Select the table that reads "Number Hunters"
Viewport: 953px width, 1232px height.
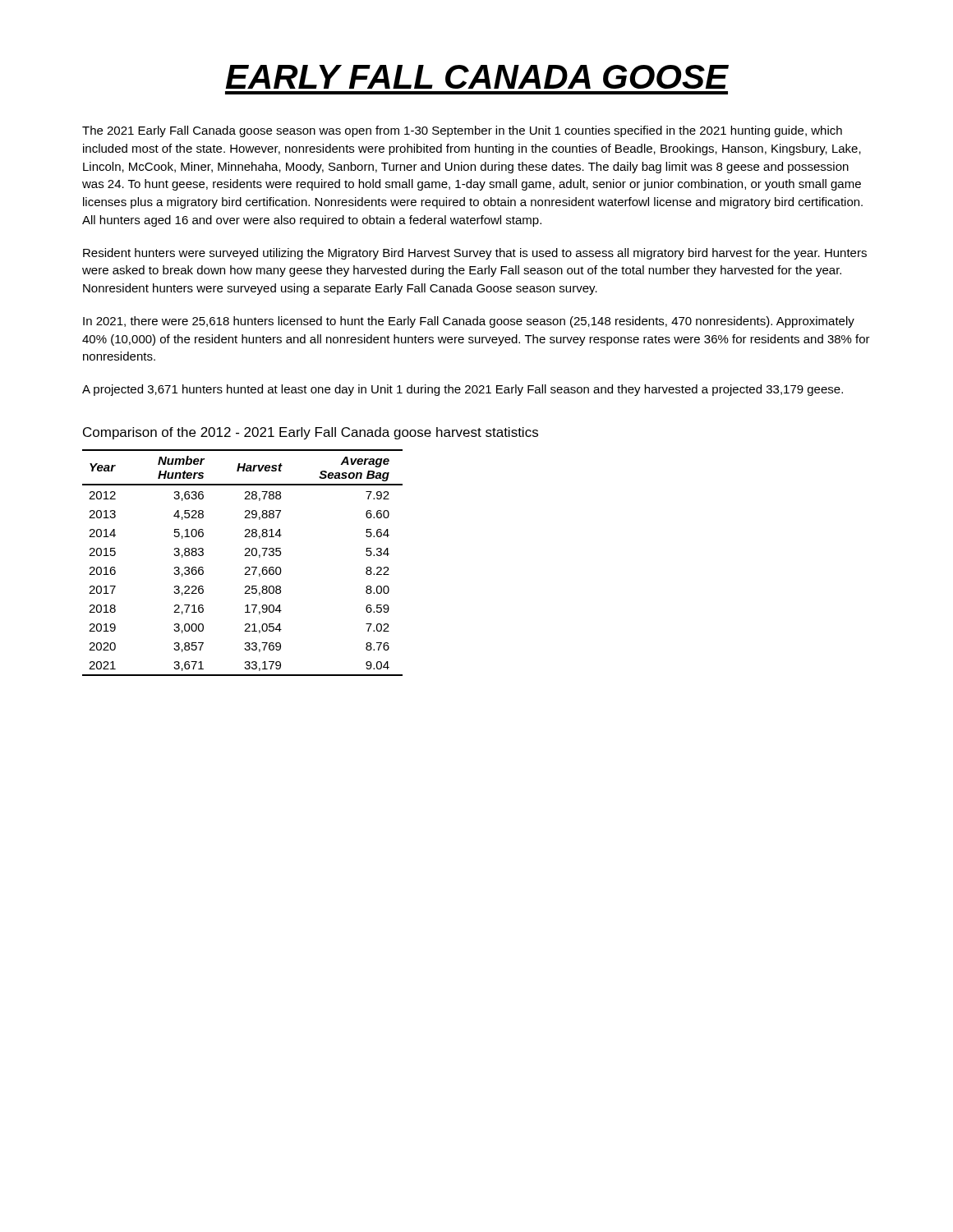(476, 562)
